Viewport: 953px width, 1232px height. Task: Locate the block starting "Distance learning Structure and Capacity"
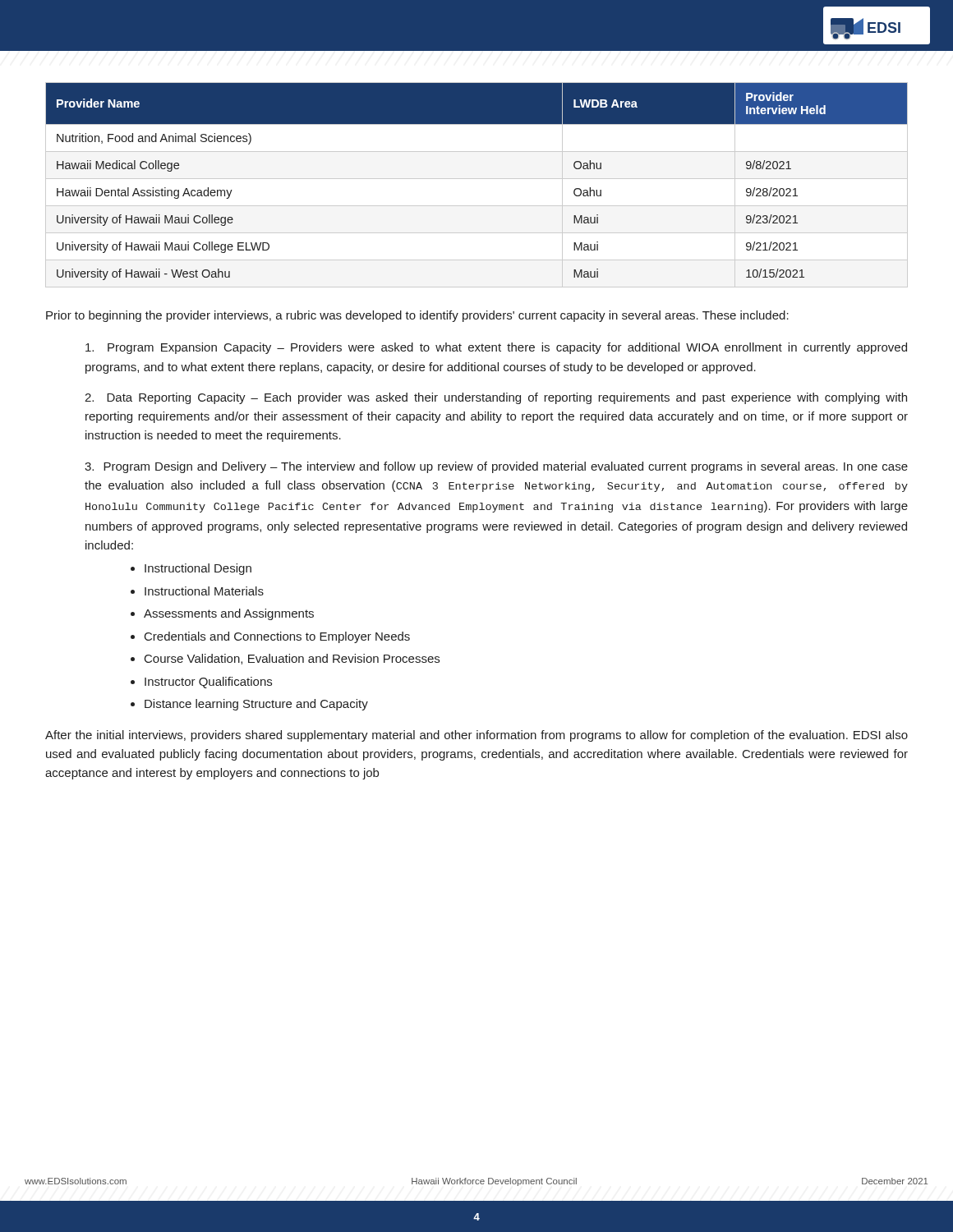tap(256, 704)
